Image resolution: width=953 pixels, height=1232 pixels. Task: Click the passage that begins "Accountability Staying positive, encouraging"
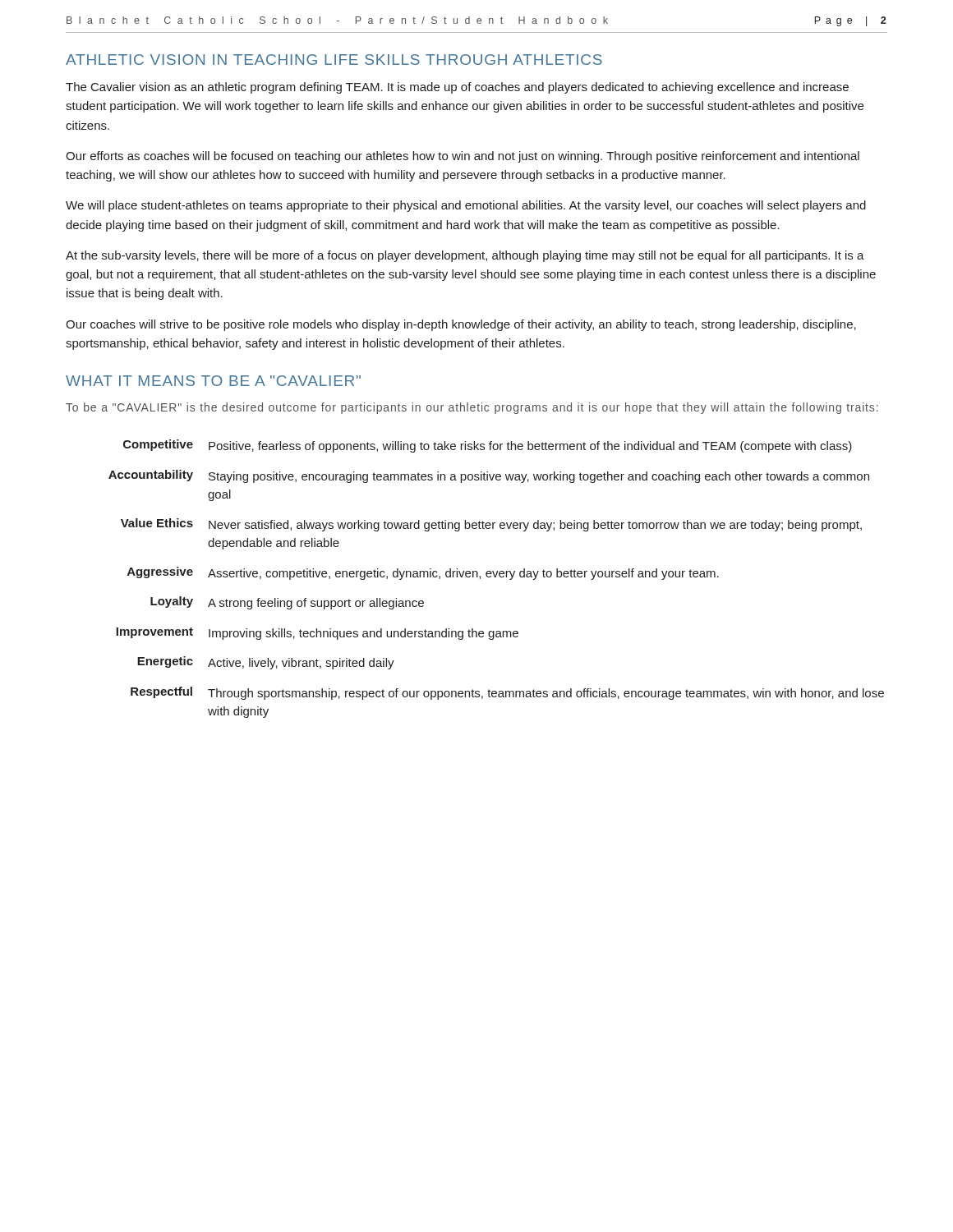476,486
